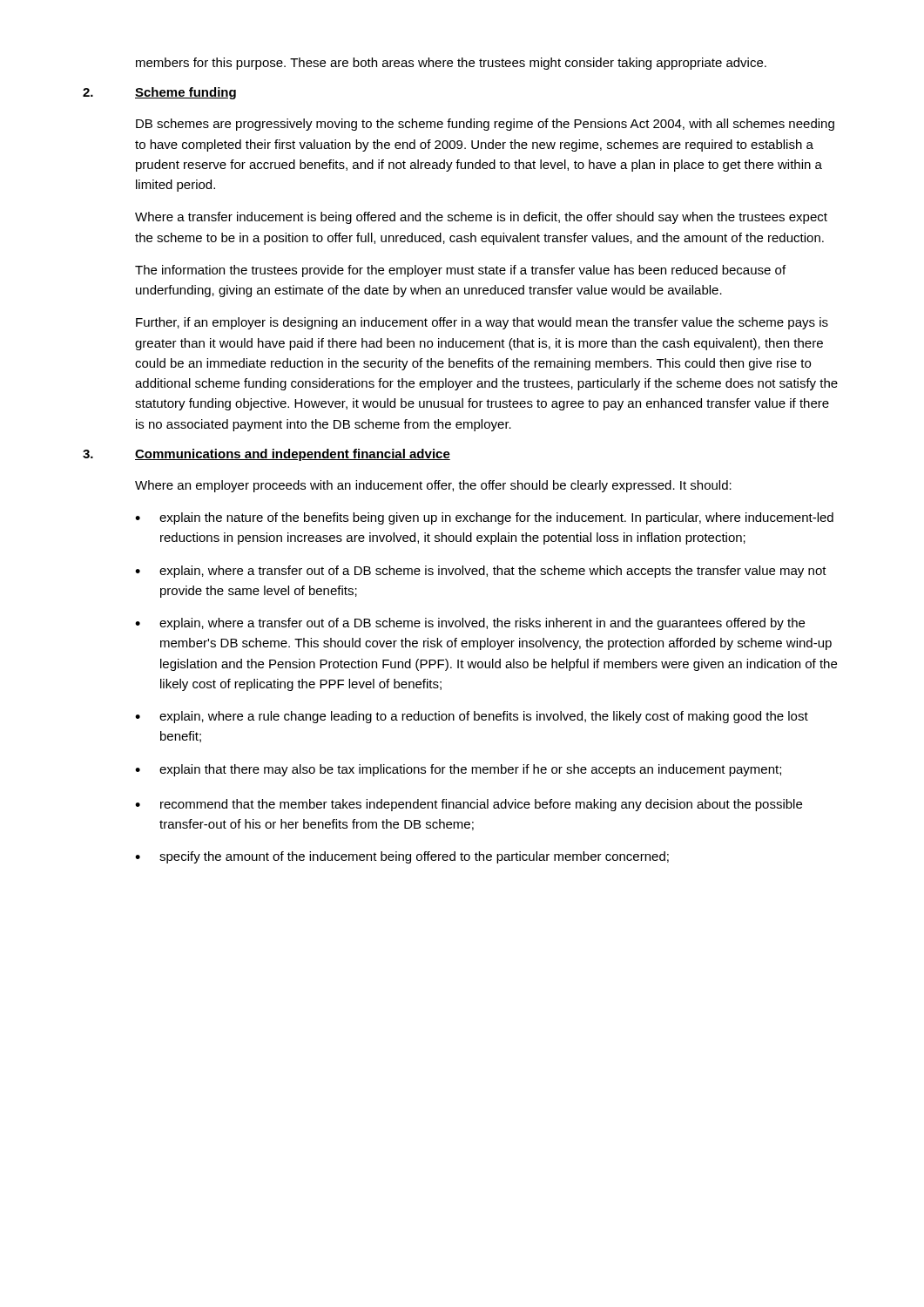Point to the passage starting "Where an employer"

434,485
